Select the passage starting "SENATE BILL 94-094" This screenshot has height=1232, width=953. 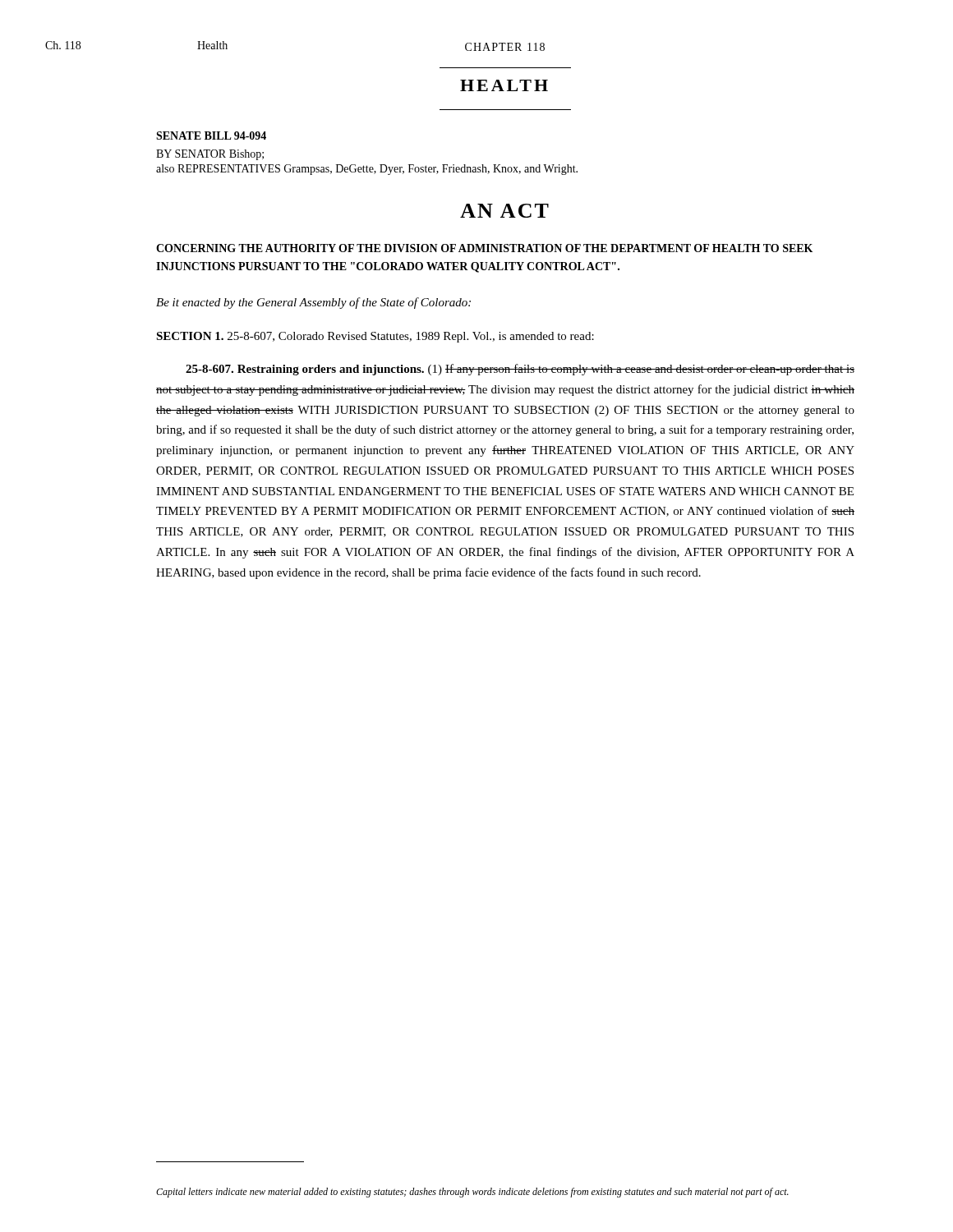pos(211,136)
